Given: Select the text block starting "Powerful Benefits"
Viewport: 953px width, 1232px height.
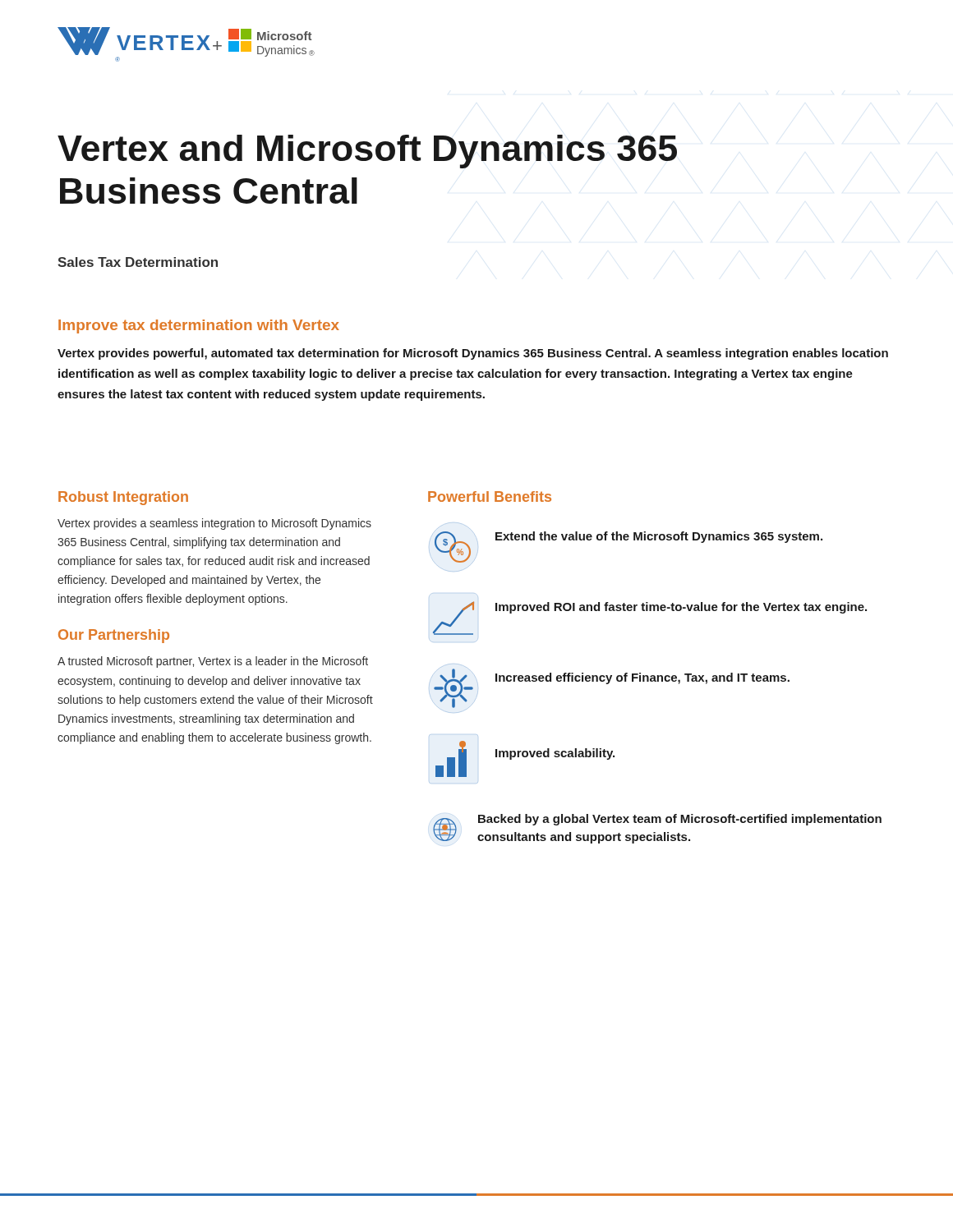Looking at the screenshot, I should click(x=490, y=496).
